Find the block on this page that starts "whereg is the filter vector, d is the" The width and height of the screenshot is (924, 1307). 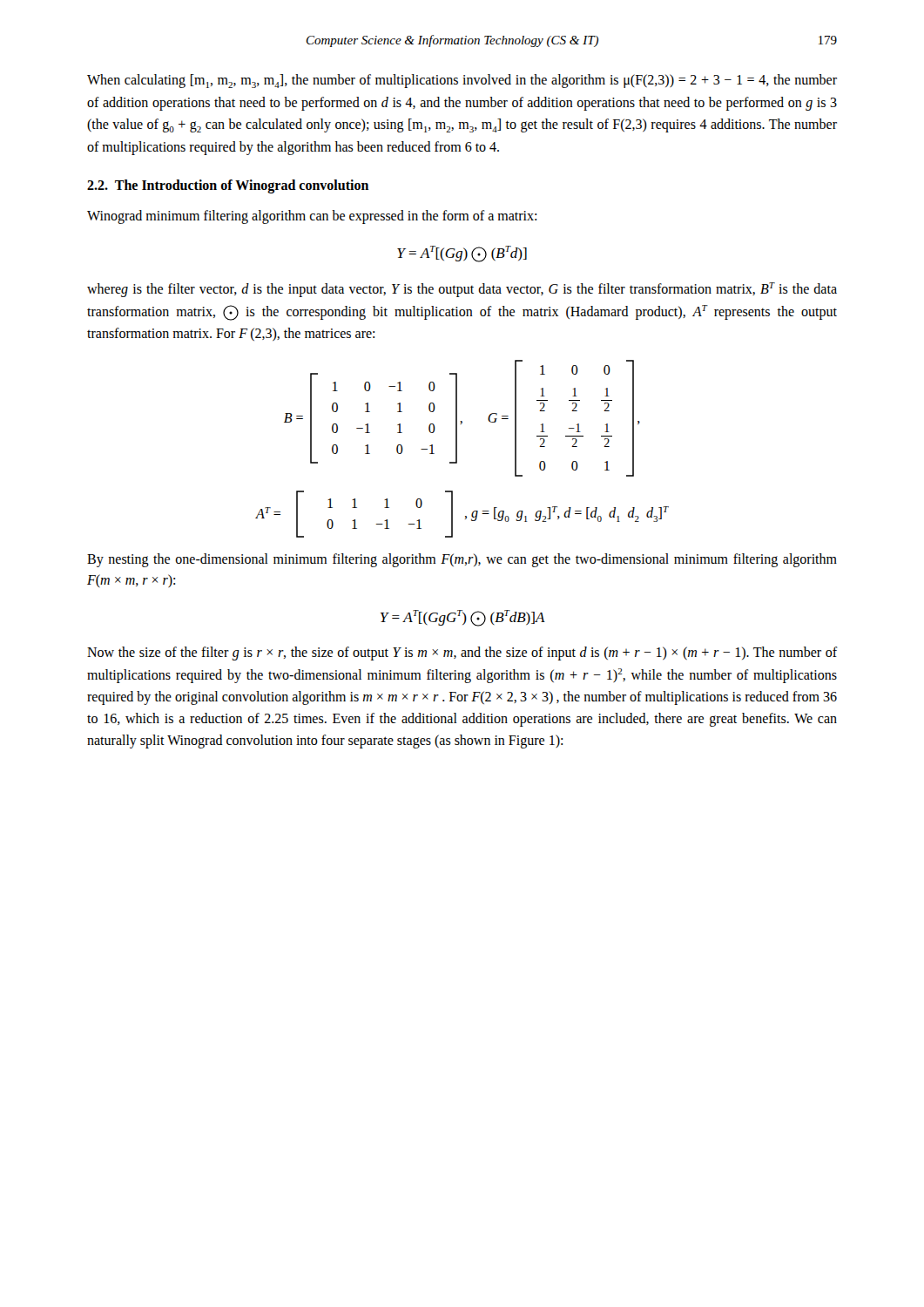(x=462, y=311)
